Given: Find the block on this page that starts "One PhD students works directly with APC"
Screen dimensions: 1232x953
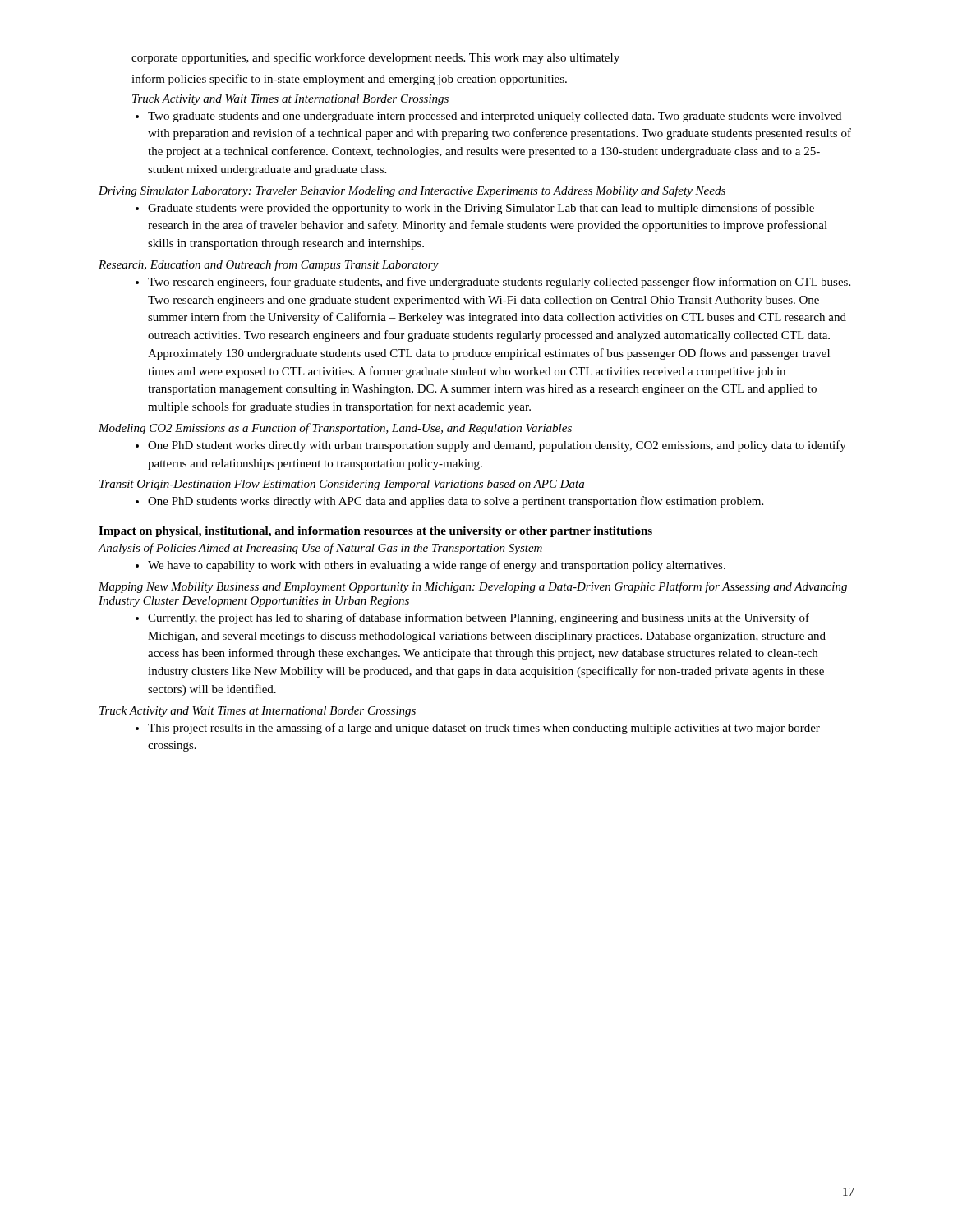Looking at the screenshot, I should pos(476,502).
